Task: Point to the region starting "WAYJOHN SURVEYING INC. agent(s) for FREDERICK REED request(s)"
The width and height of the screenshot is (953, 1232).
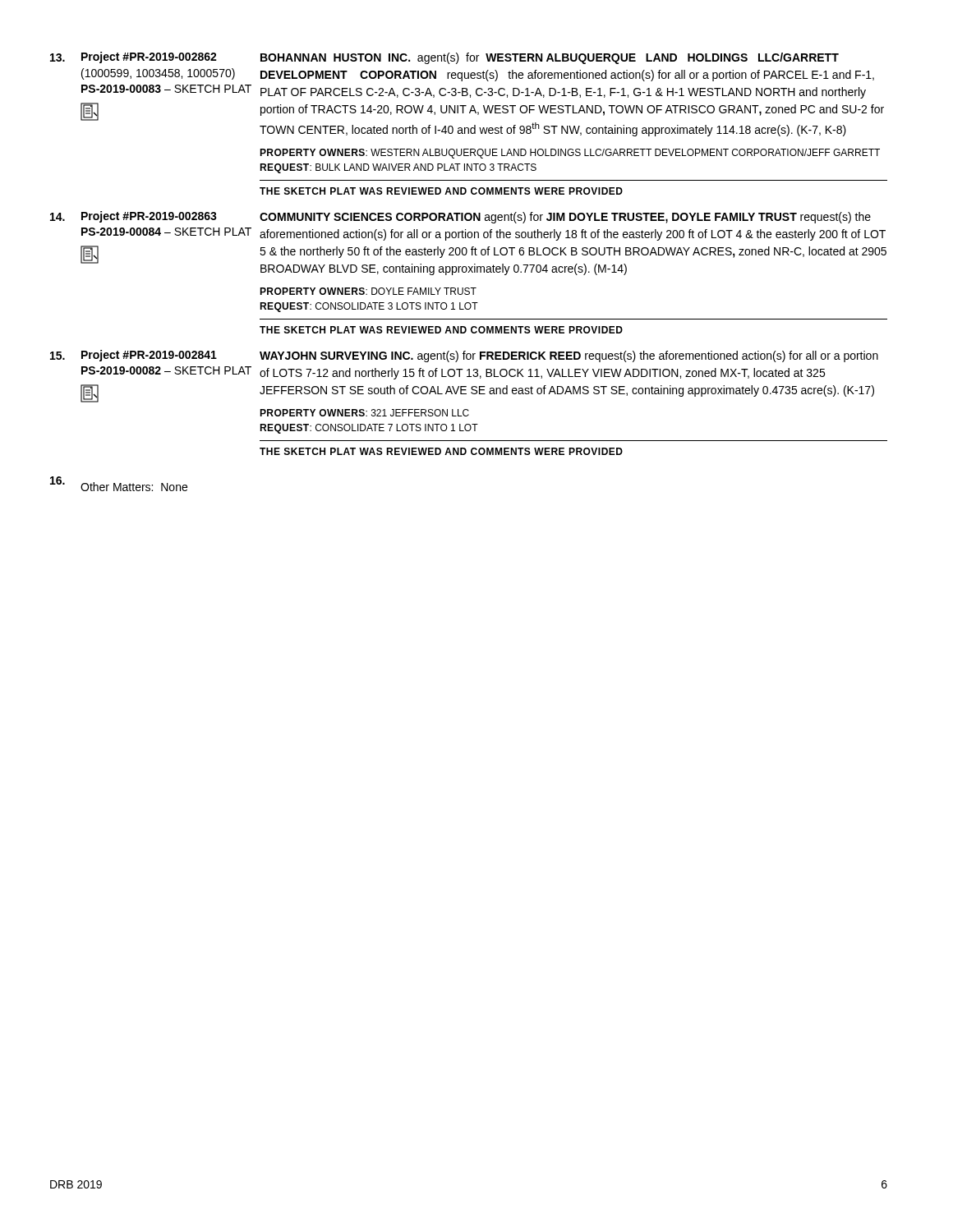Action: point(569,373)
